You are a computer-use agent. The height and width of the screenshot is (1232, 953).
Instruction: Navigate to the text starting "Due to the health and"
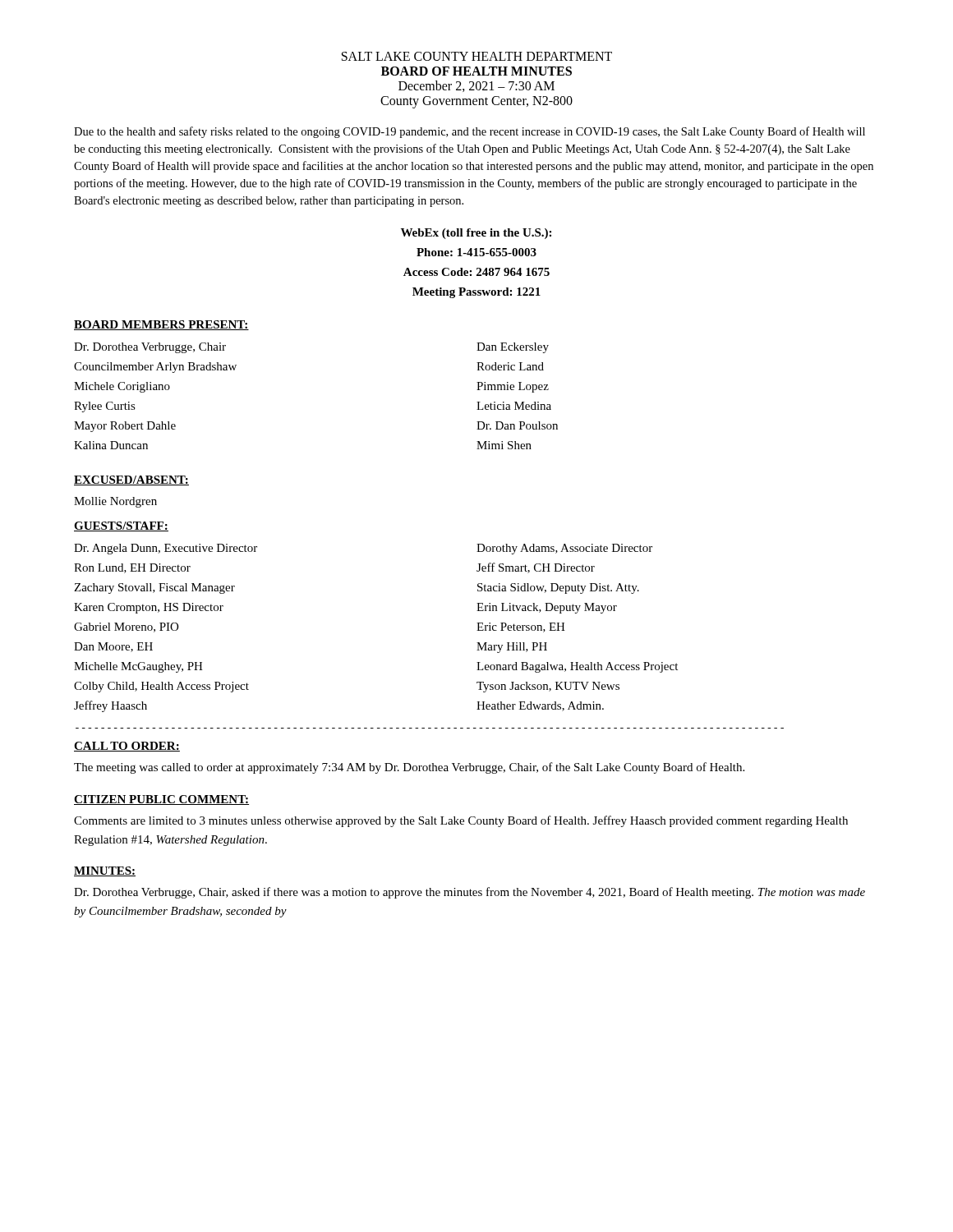474,166
